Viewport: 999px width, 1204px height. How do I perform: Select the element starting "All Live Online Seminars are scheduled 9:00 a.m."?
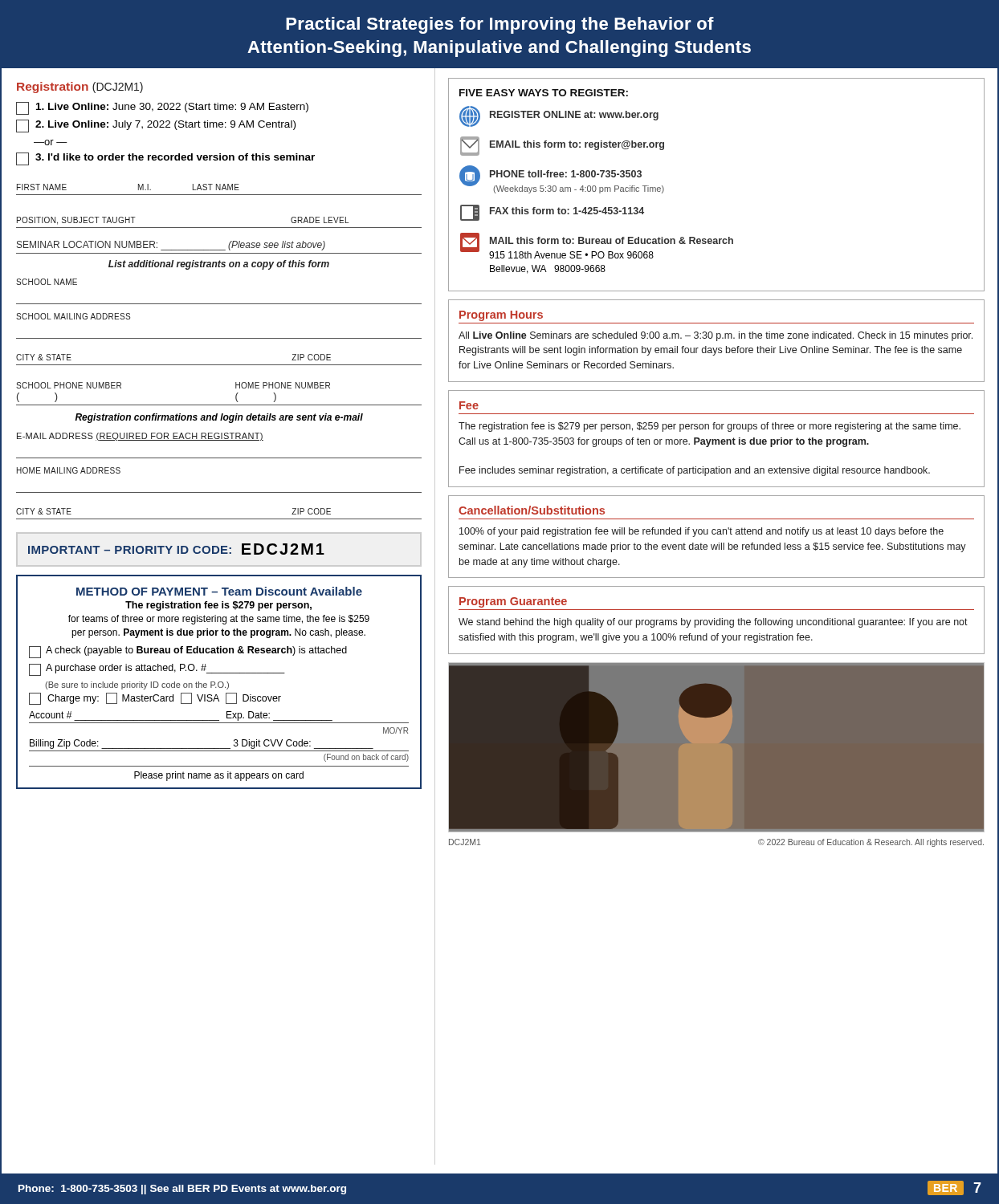(x=716, y=350)
